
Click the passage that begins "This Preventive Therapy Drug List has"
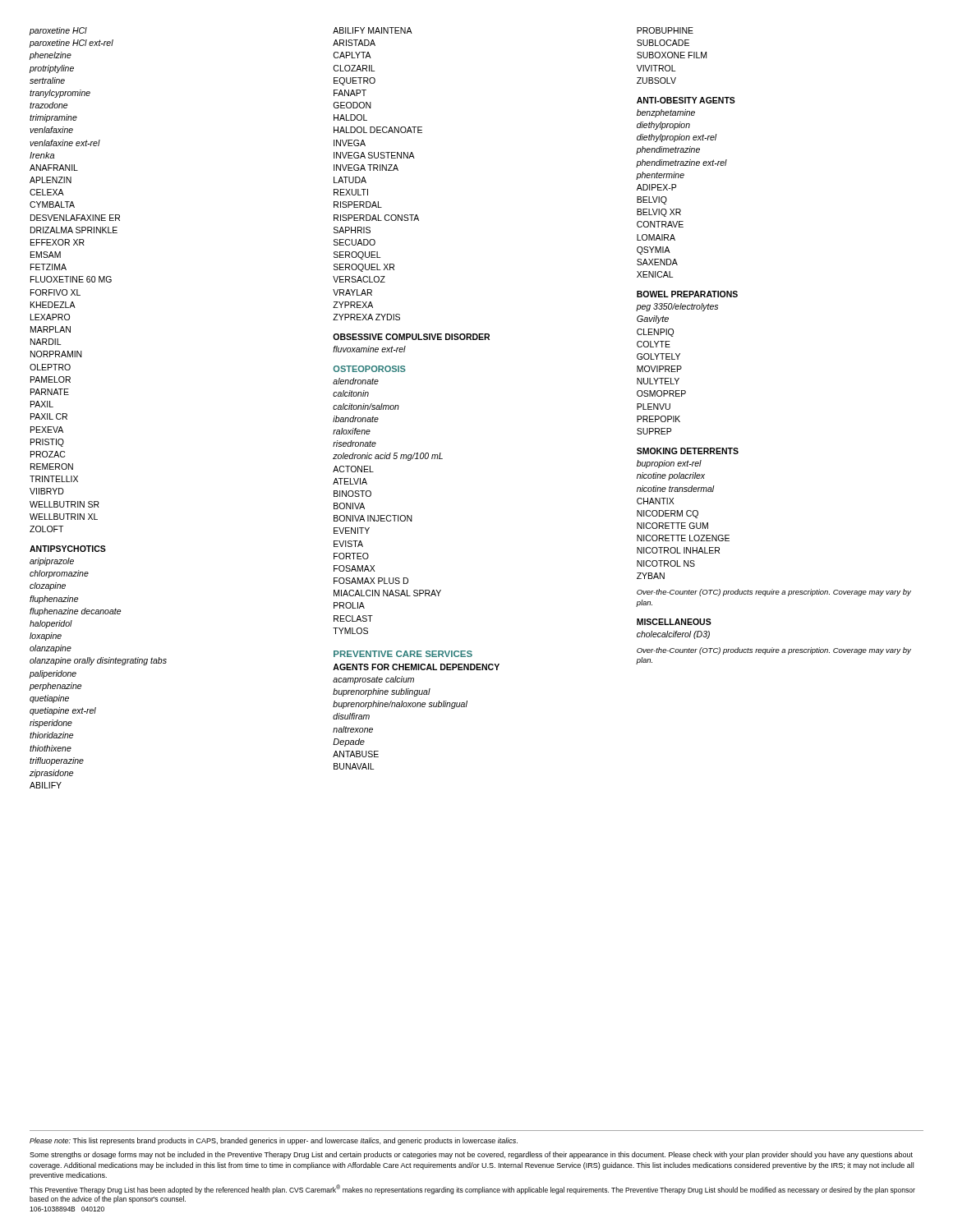pos(472,1198)
